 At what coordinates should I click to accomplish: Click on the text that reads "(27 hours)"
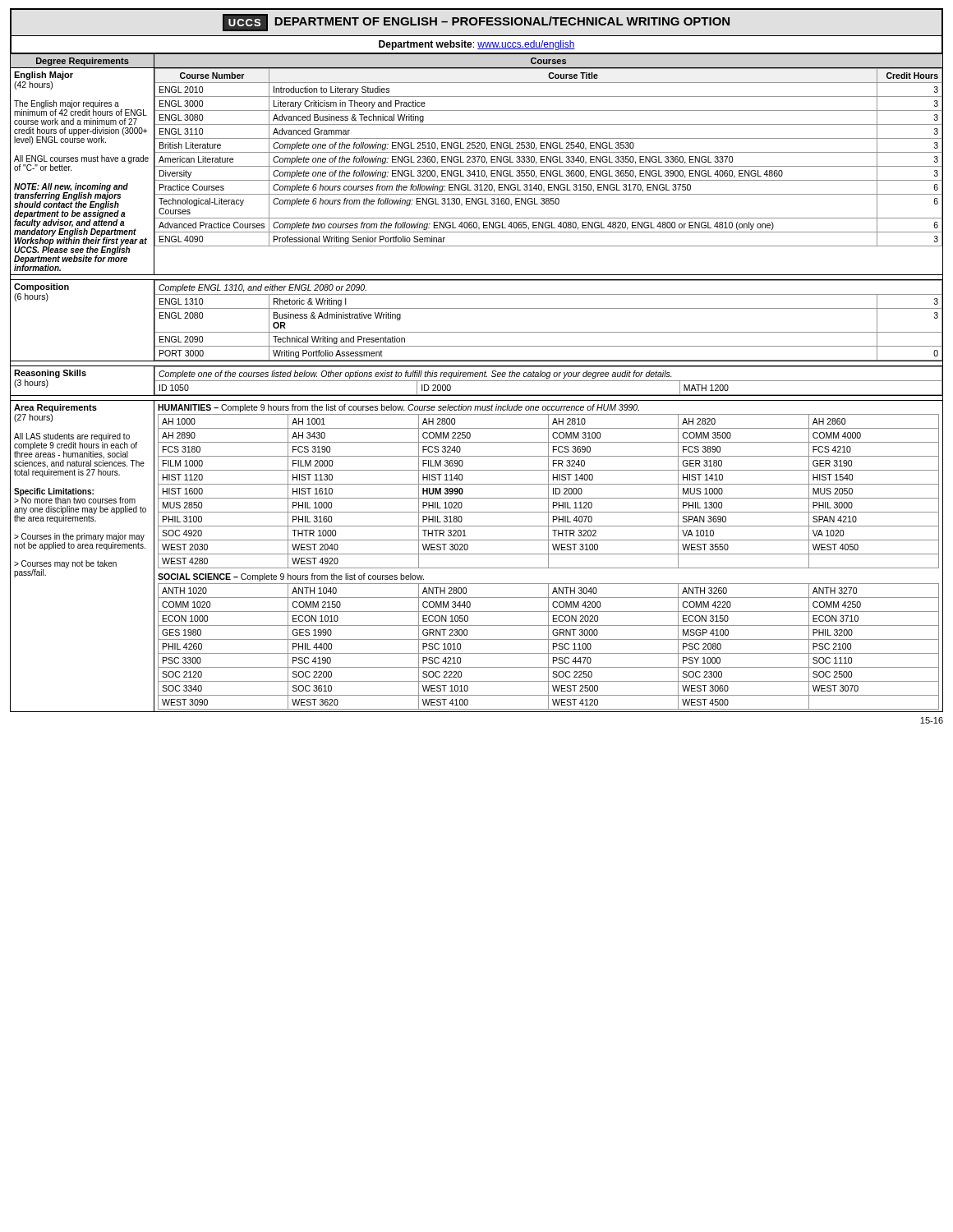pos(34,417)
